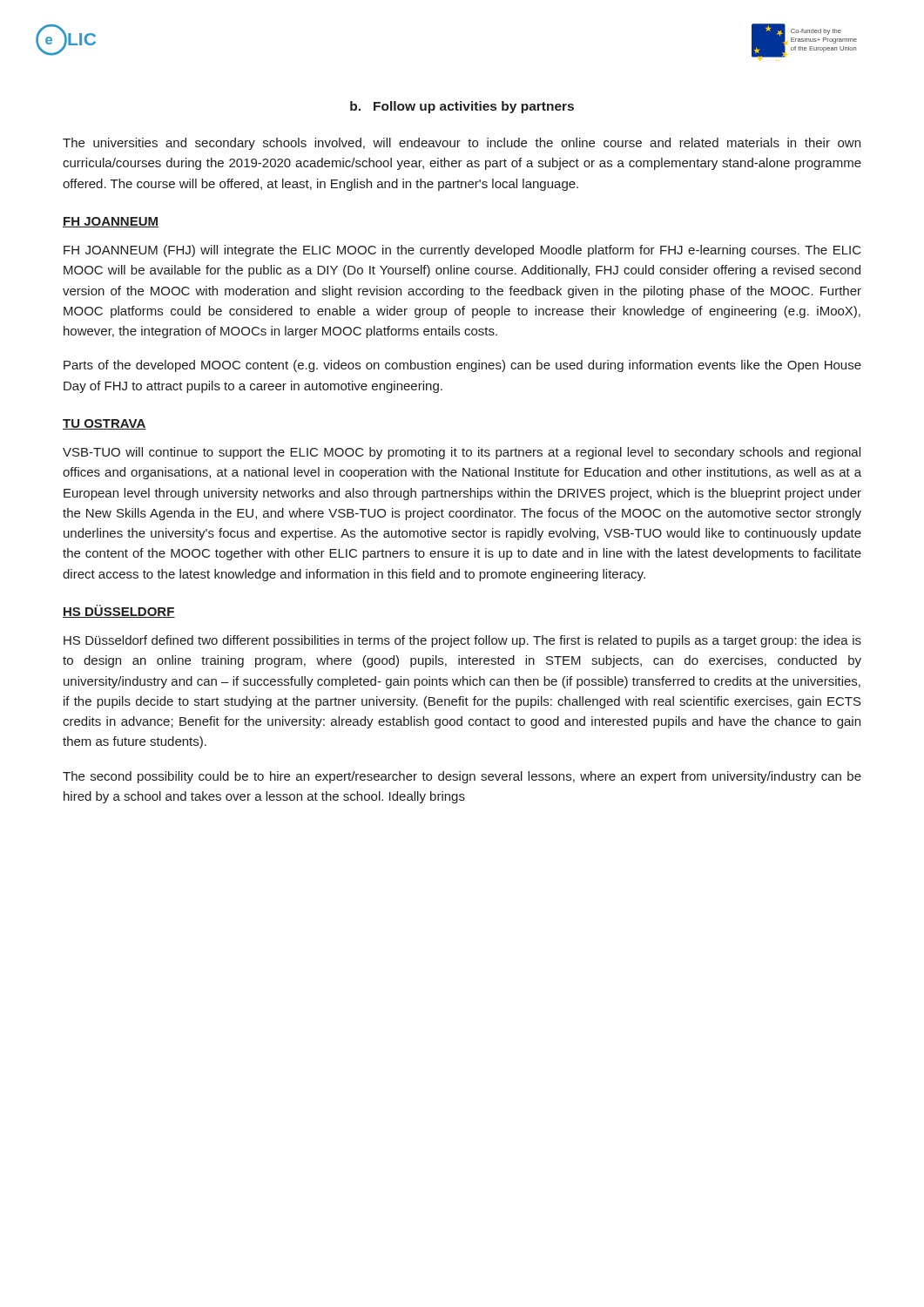924x1307 pixels.
Task: Click where it says "HS DÜSSELDORF"
Action: [119, 611]
